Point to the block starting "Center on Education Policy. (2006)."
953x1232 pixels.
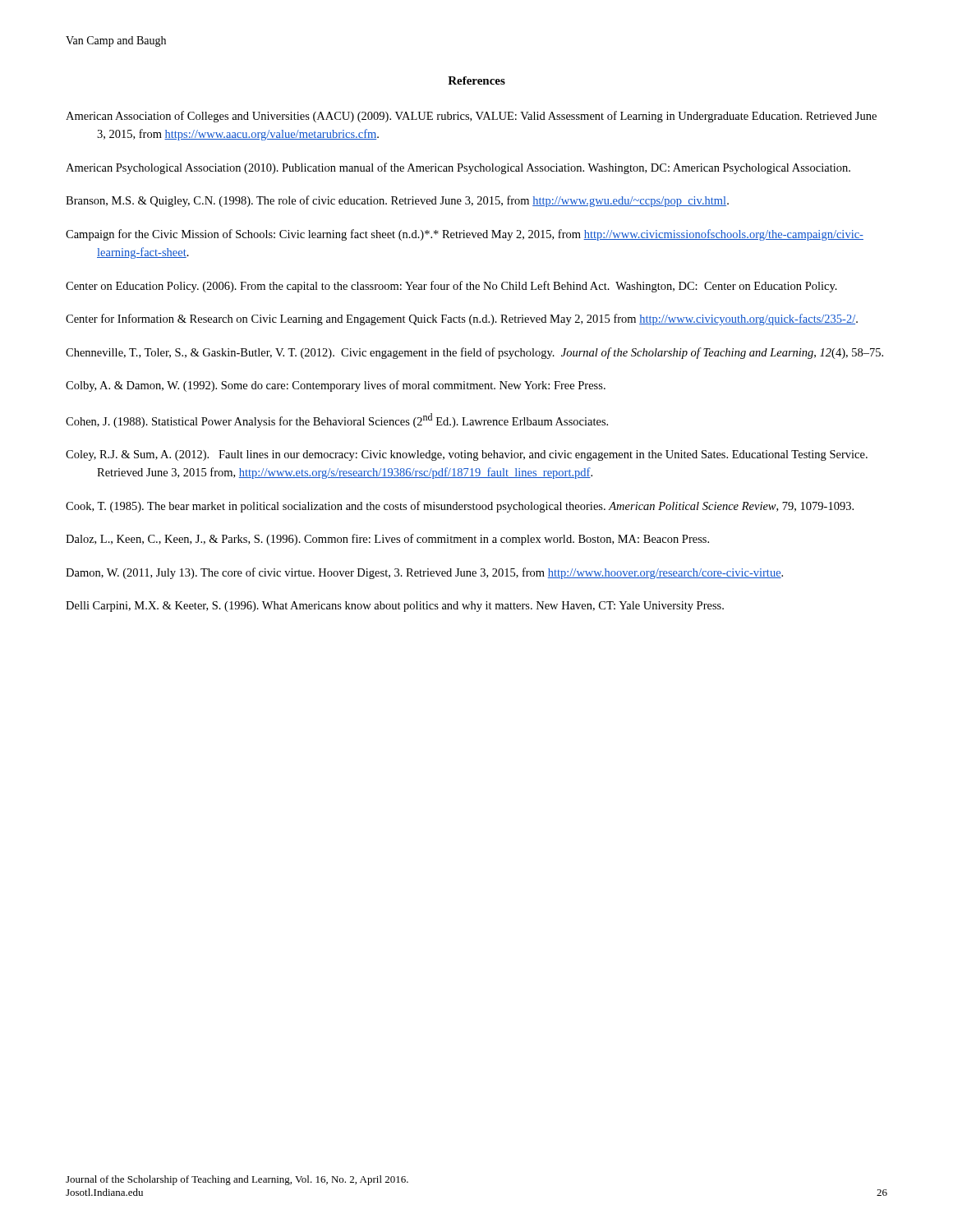(452, 286)
